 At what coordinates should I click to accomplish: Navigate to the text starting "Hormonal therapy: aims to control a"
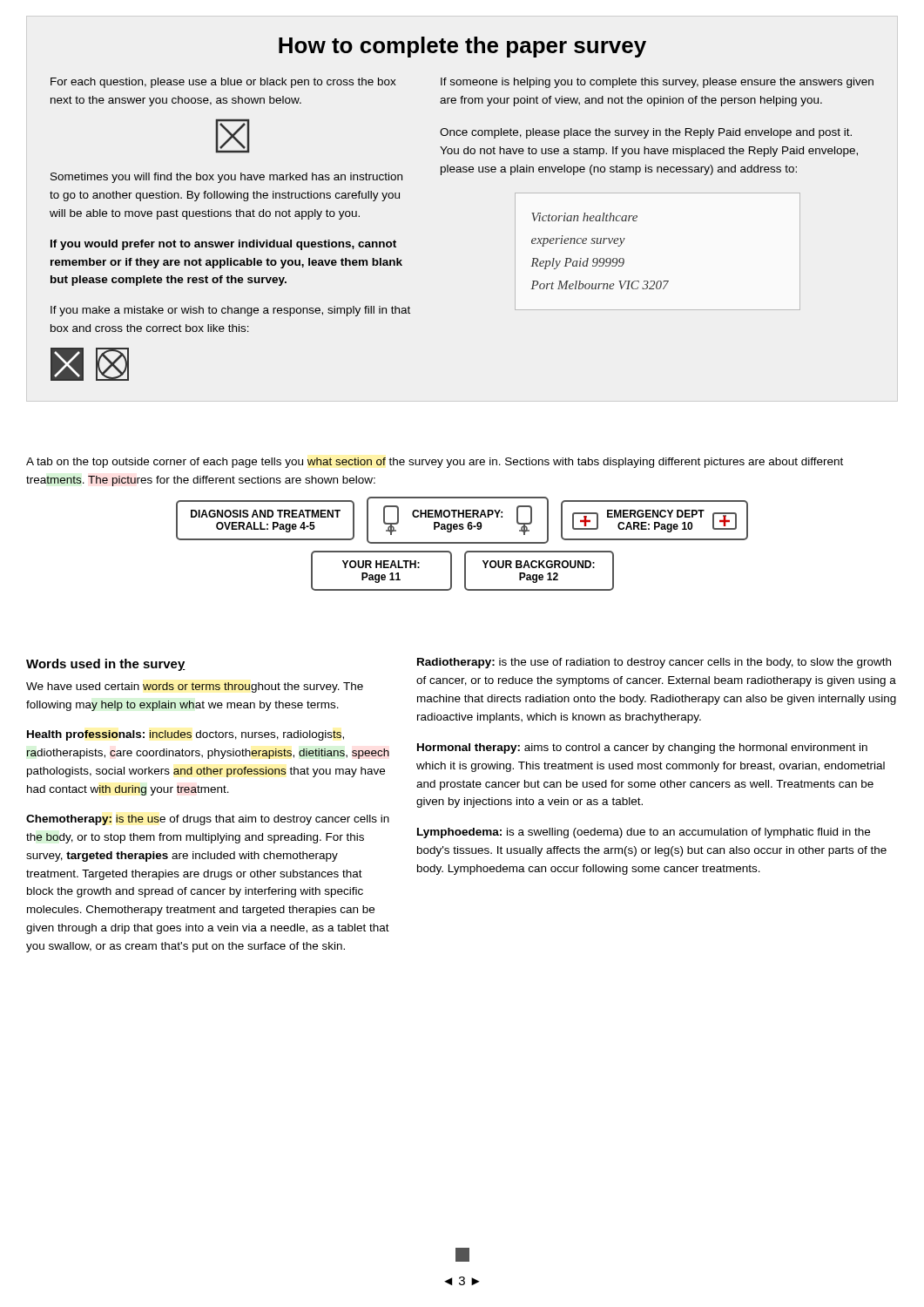[651, 774]
